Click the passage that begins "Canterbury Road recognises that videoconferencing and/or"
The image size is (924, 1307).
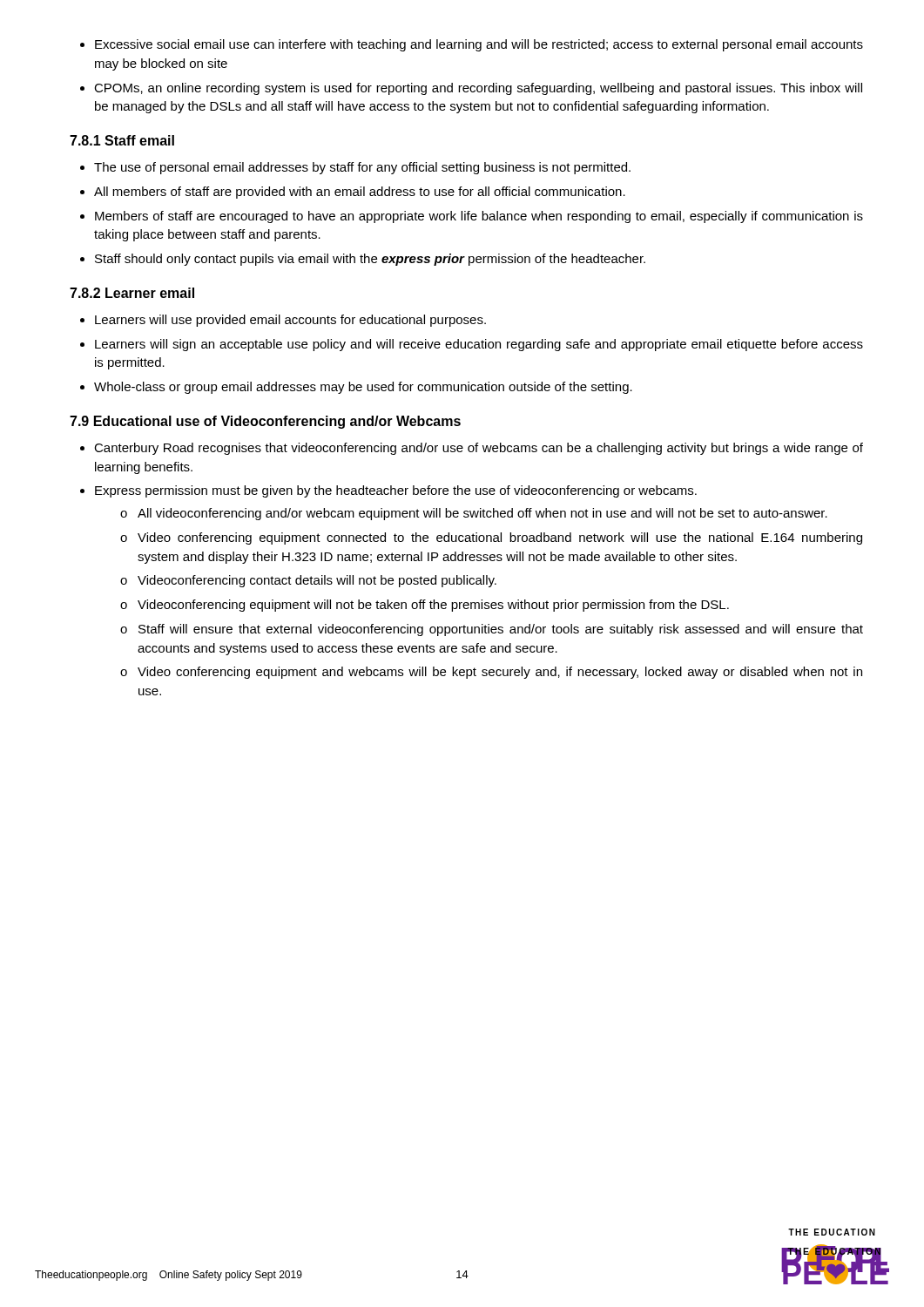click(x=479, y=457)
